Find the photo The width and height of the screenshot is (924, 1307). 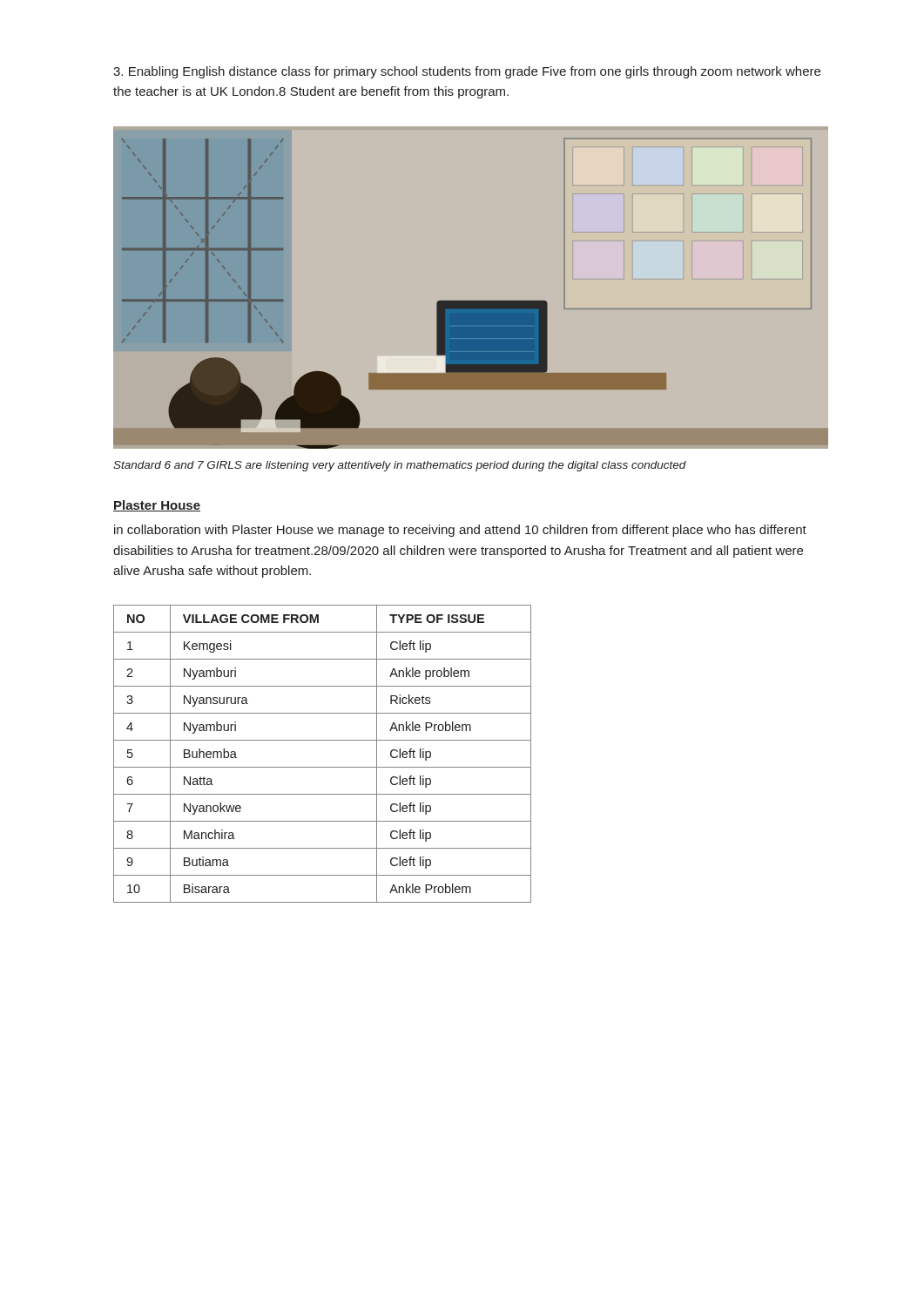click(471, 287)
